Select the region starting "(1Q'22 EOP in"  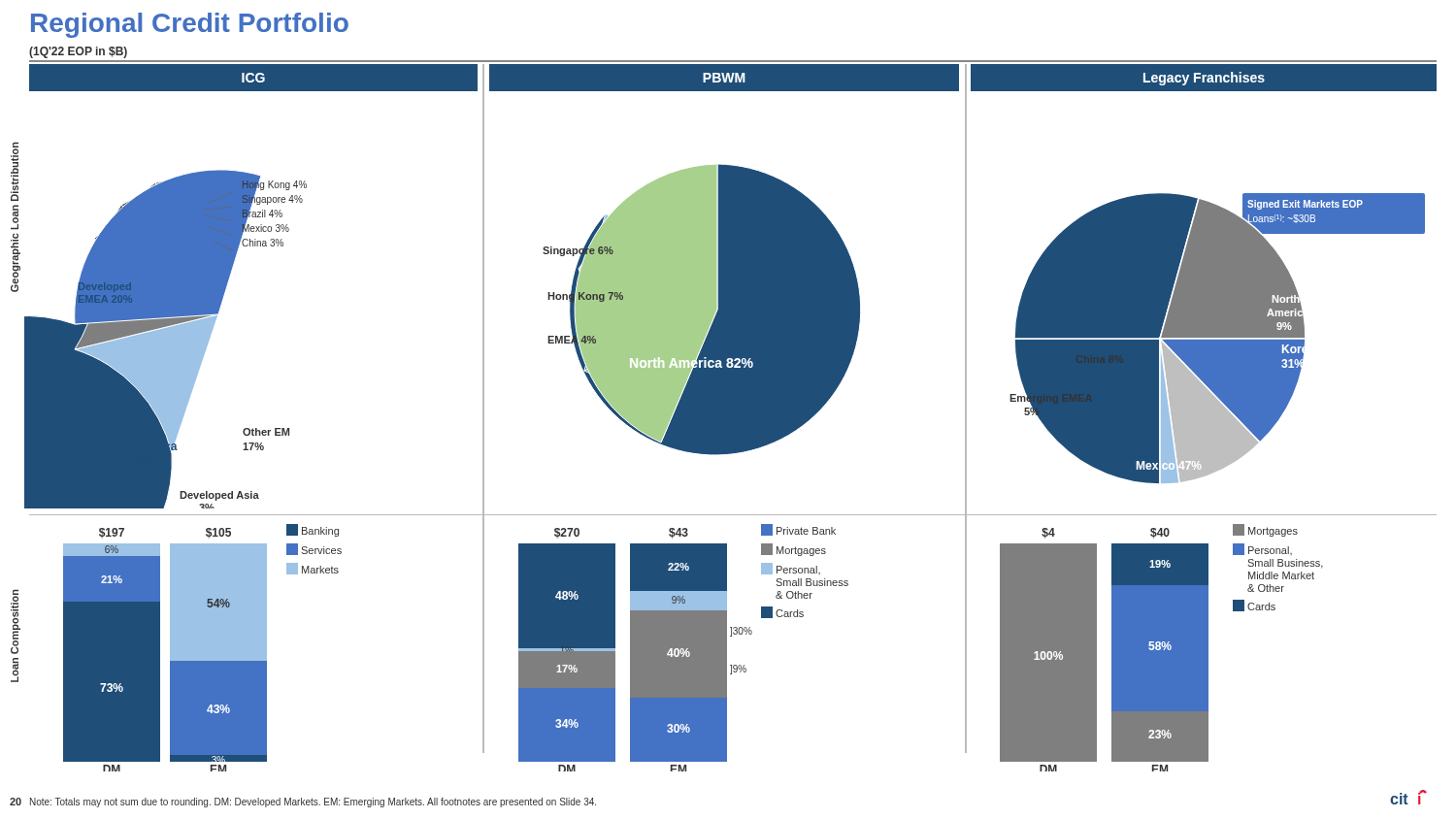click(78, 51)
